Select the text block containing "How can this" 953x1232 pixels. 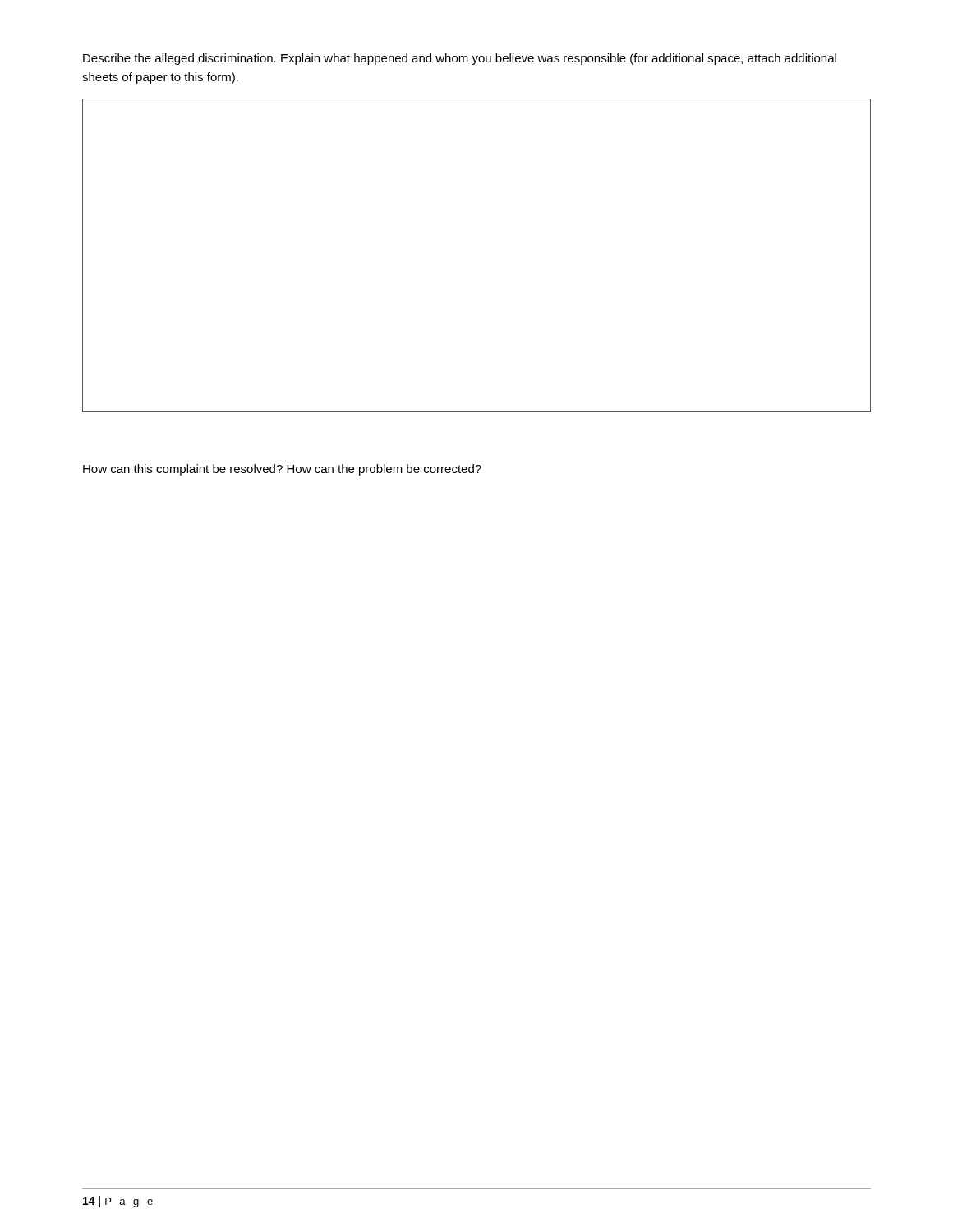coord(282,469)
